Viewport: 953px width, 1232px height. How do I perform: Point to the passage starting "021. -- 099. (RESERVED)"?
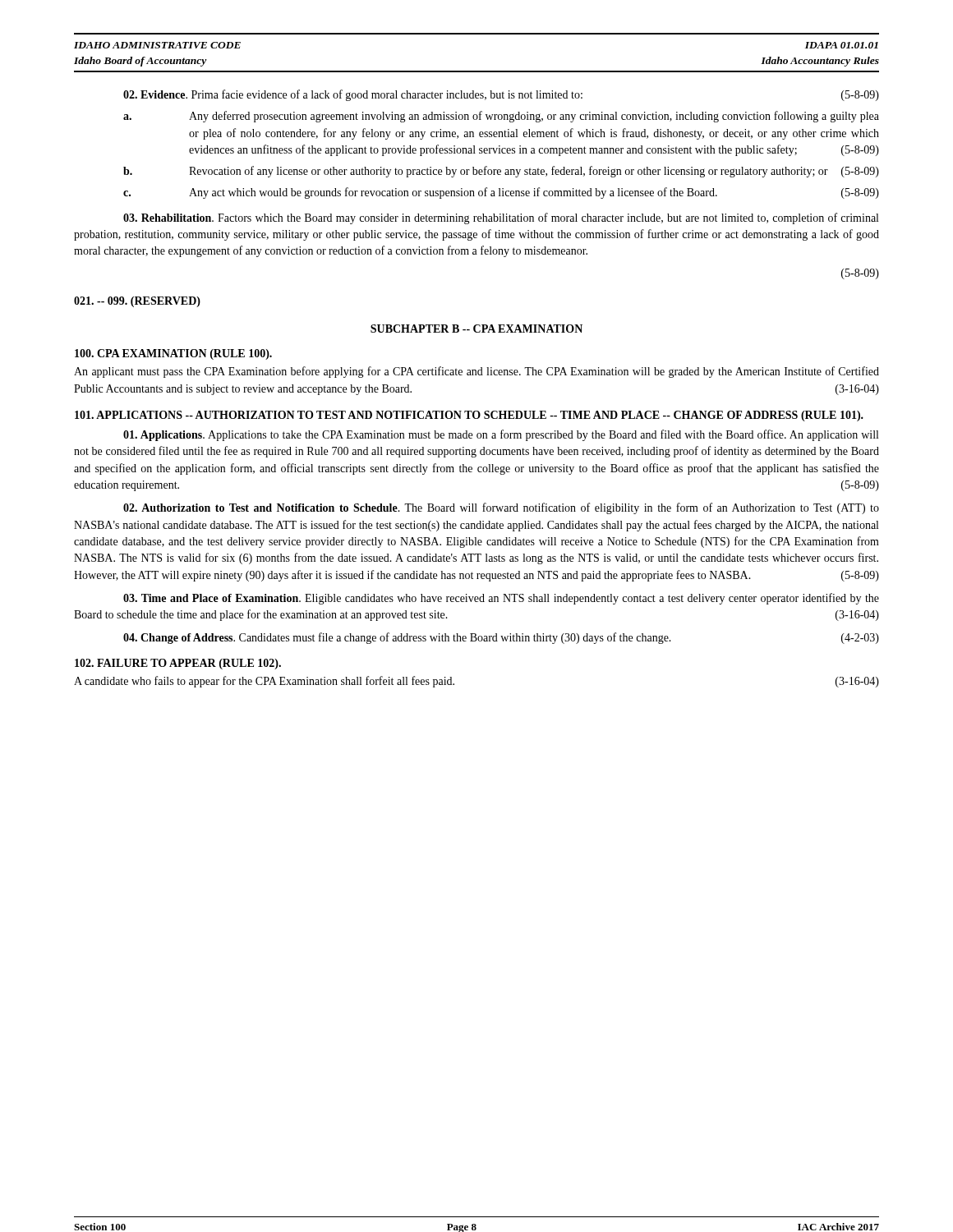(x=137, y=301)
